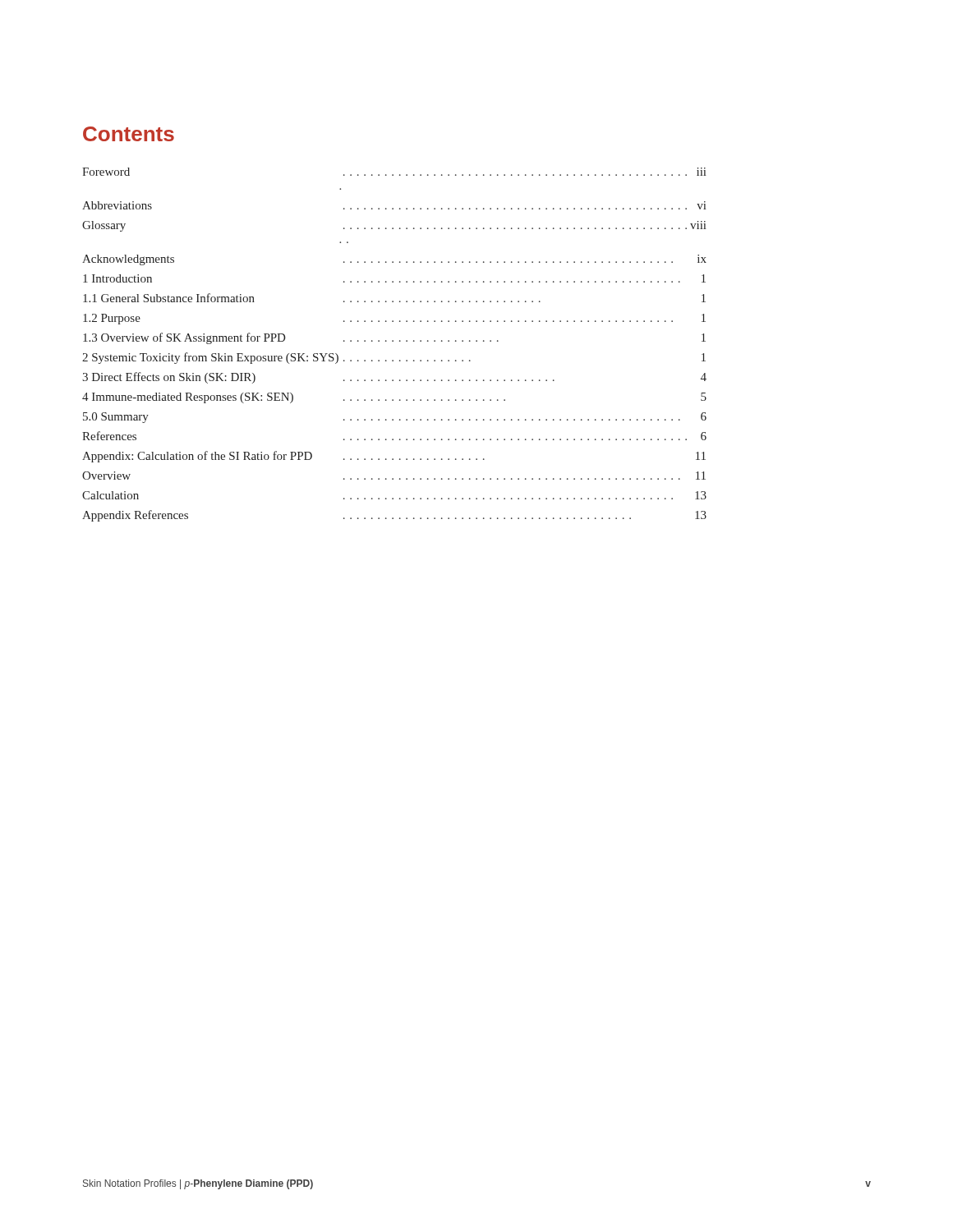Point to the element starting "Contents Foreword . . . . ."
The width and height of the screenshot is (953, 1232).
click(394, 323)
